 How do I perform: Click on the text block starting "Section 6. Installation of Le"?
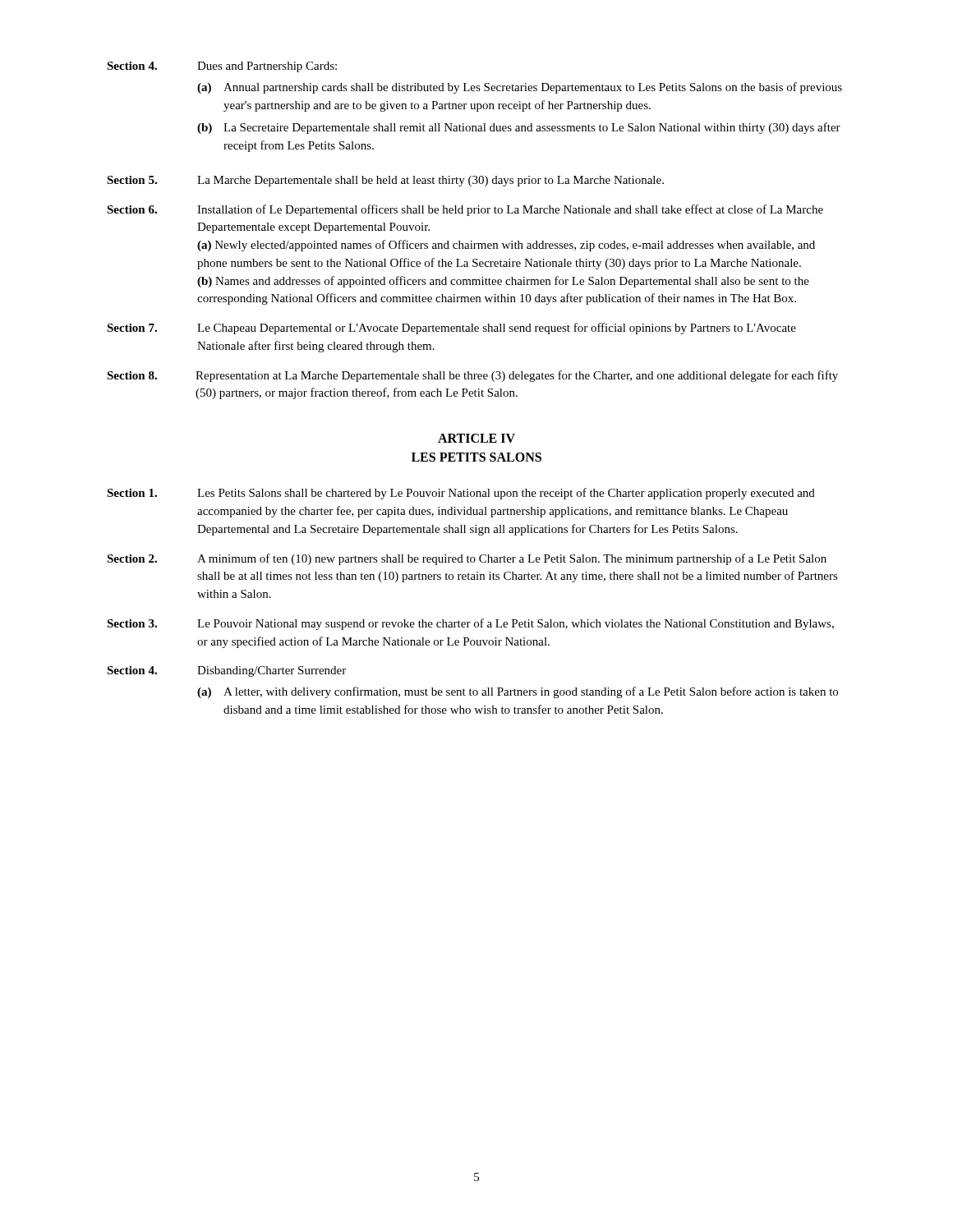476,254
